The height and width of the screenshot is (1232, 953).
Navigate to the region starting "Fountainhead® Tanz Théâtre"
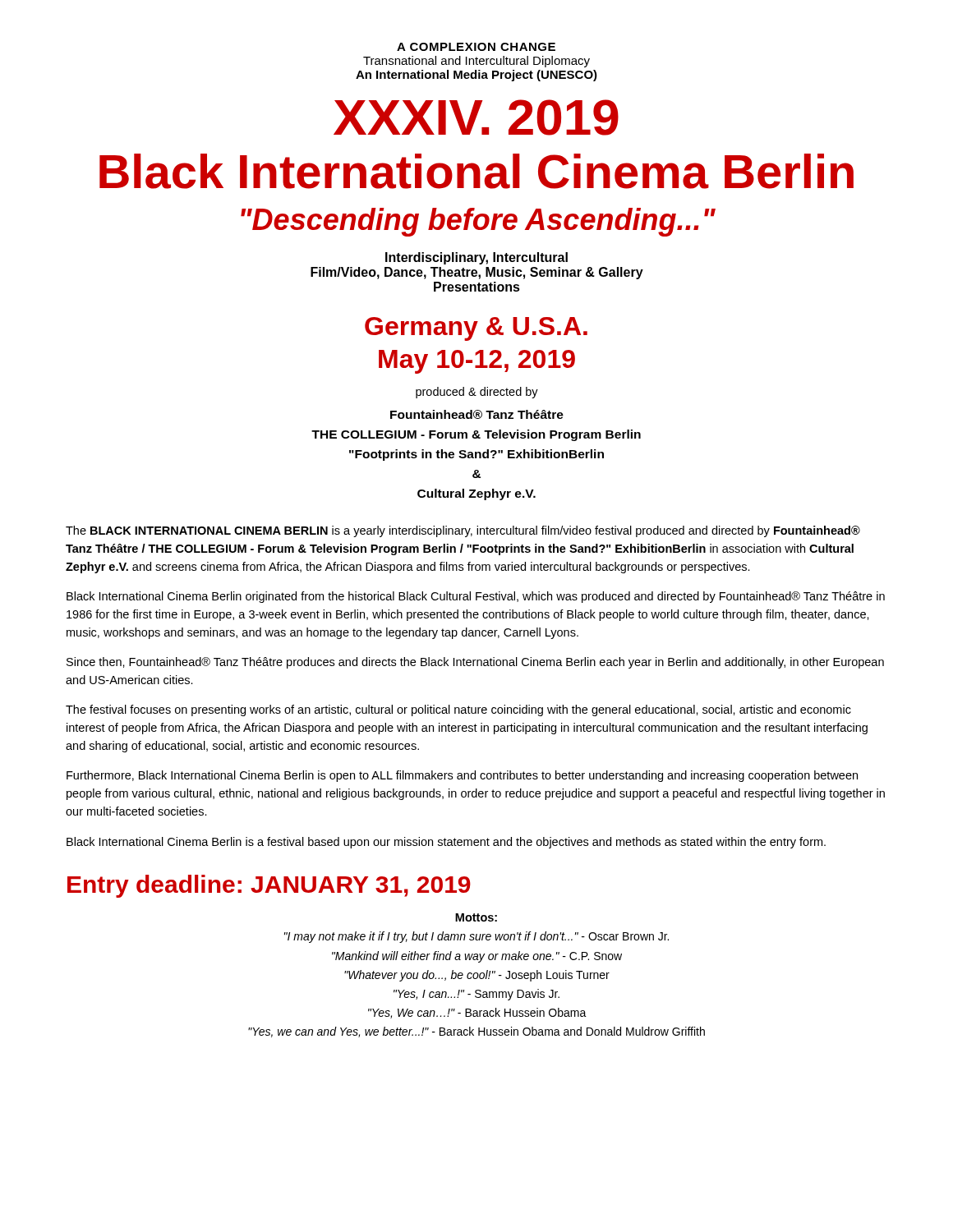tap(476, 454)
